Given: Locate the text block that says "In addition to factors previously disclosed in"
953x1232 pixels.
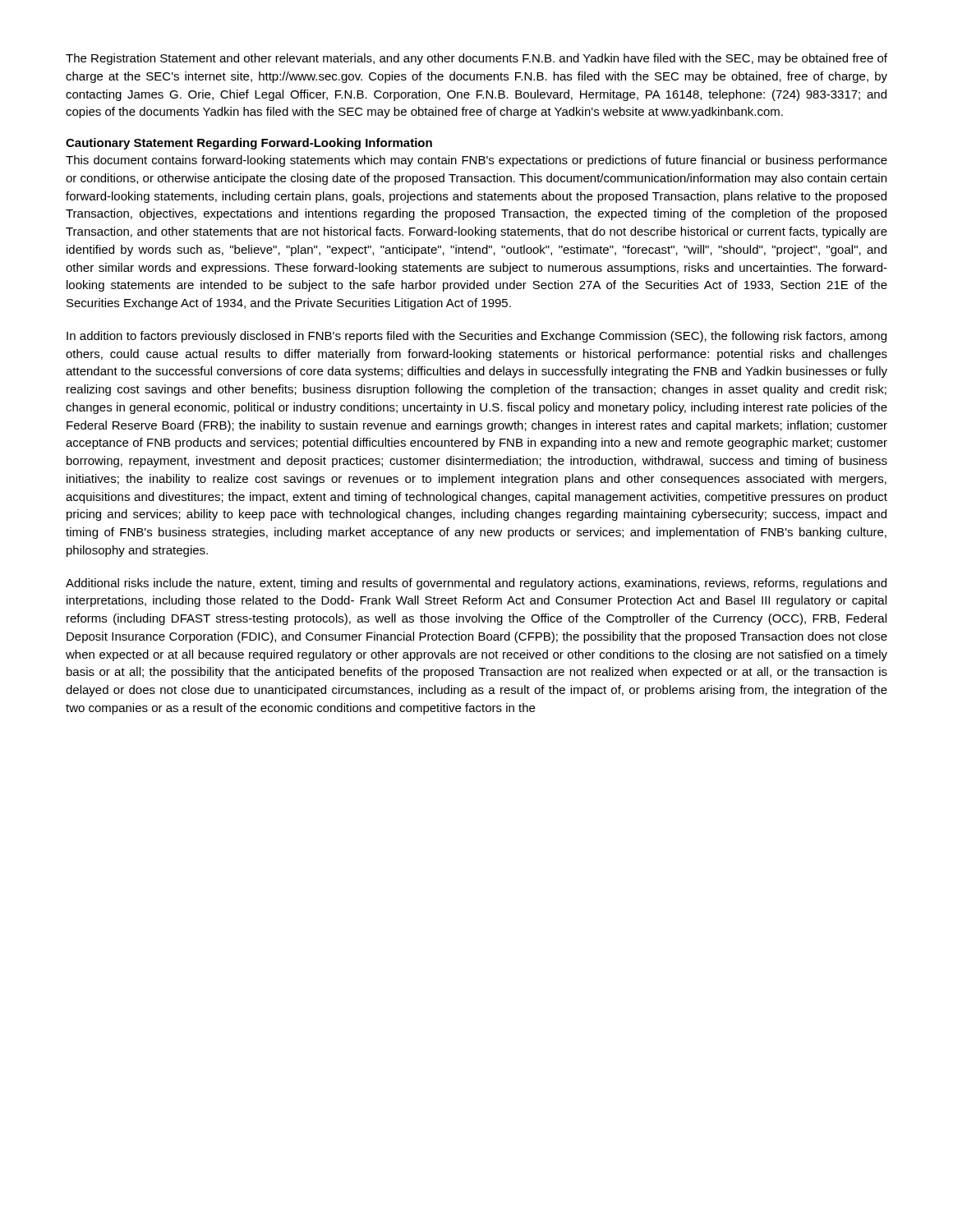Looking at the screenshot, I should [476, 442].
